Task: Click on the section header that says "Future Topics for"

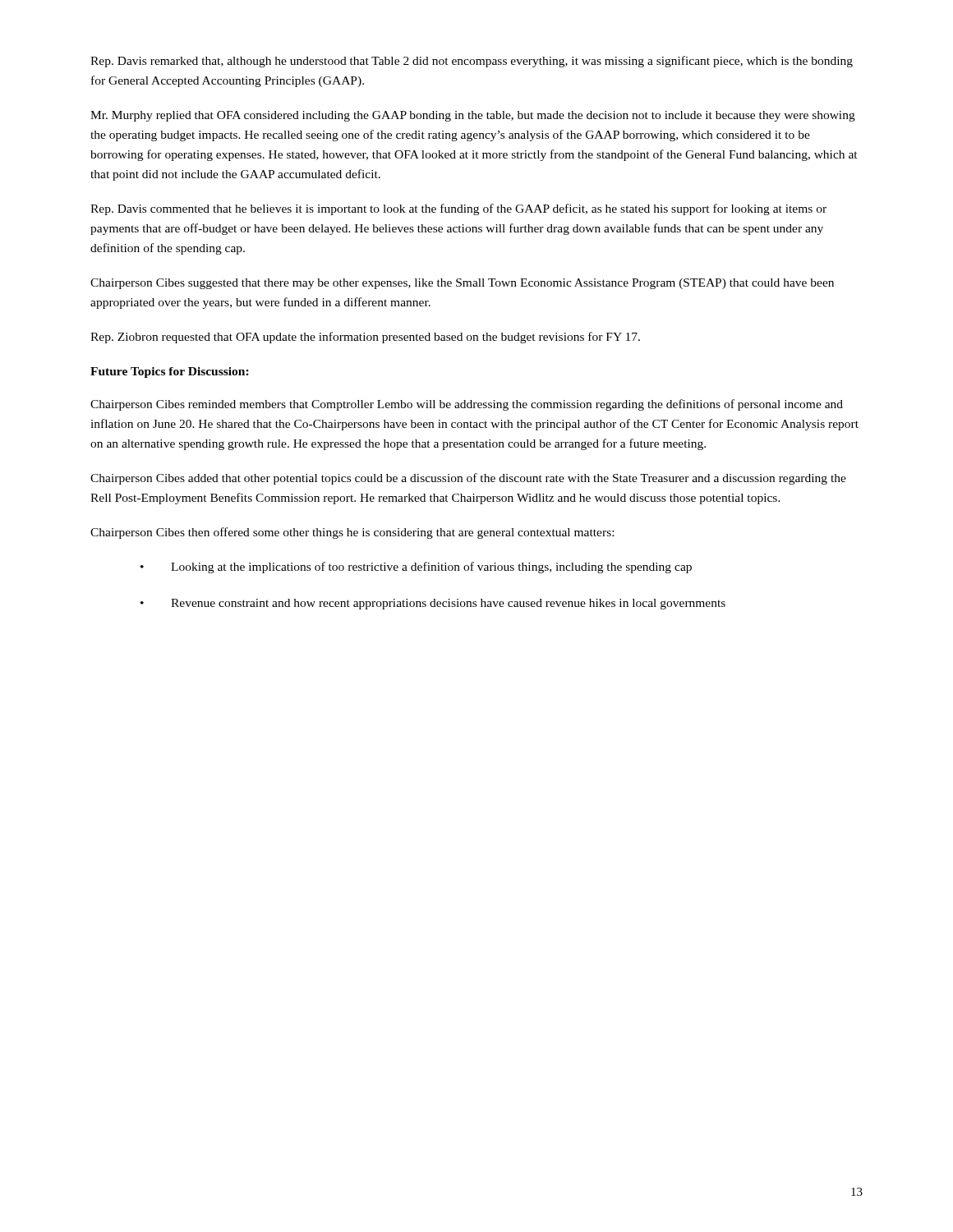Action: click(x=170, y=371)
